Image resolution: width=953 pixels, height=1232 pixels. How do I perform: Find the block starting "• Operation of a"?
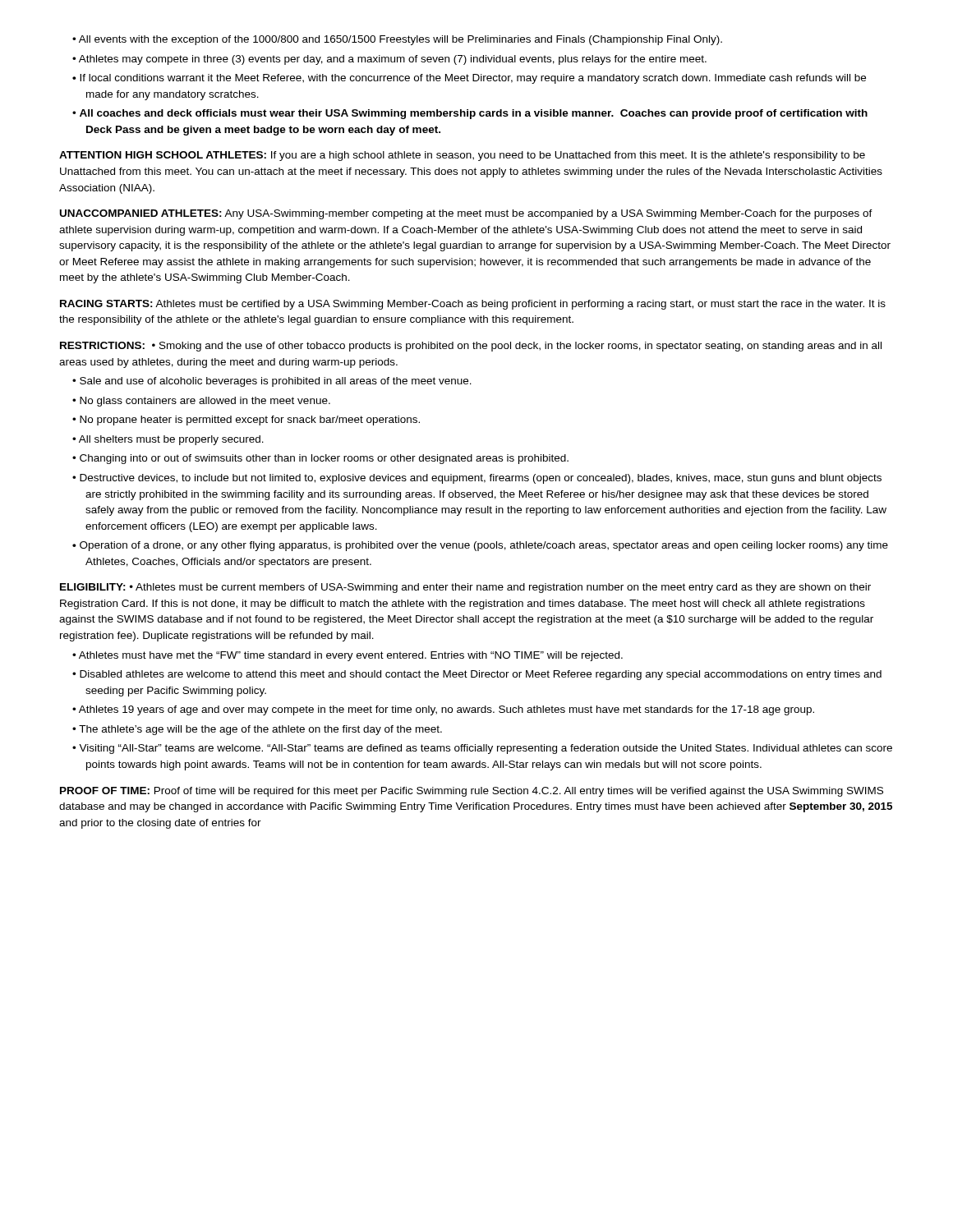click(480, 553)
